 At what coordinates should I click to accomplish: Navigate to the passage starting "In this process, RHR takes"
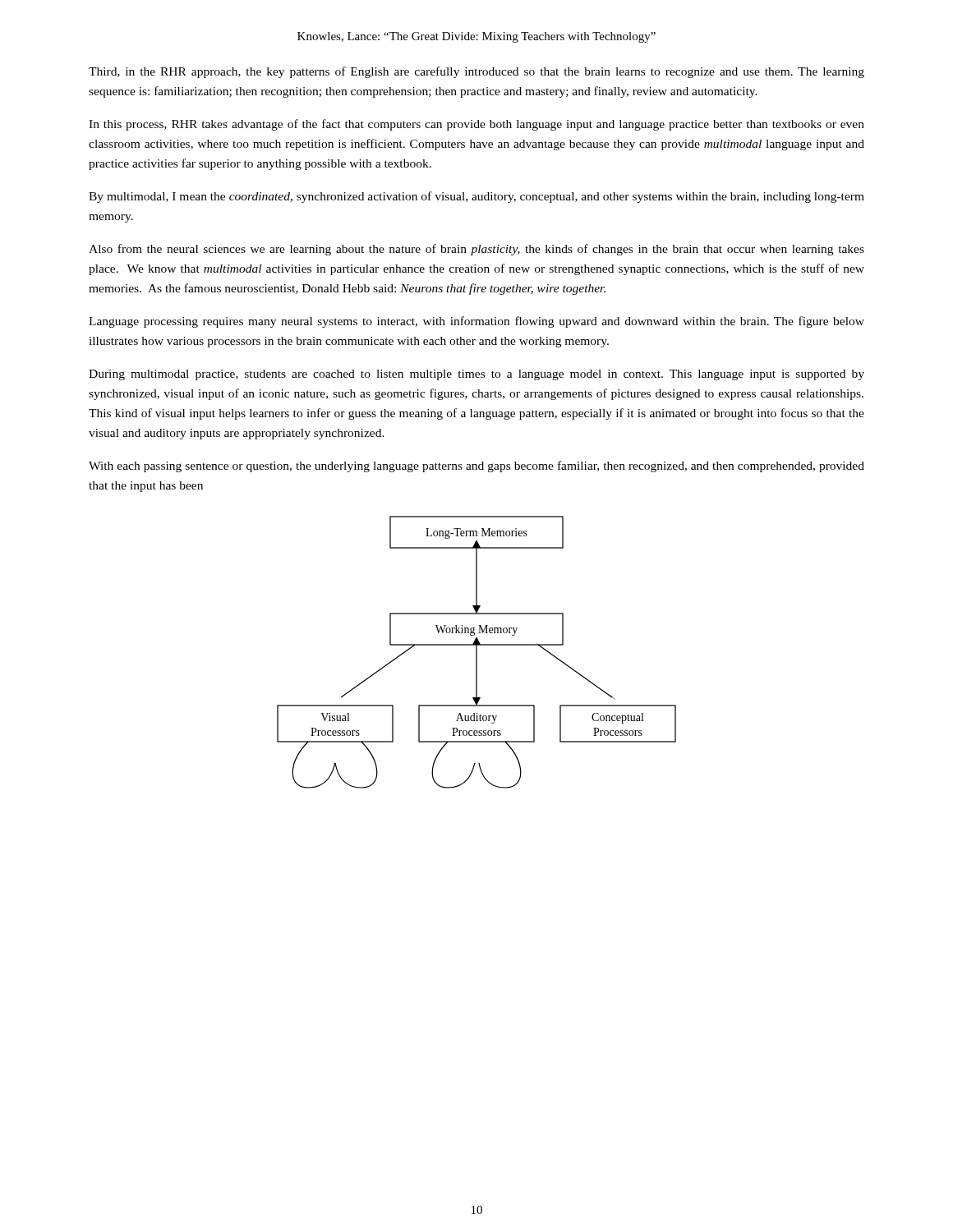(x=476, y=143)
